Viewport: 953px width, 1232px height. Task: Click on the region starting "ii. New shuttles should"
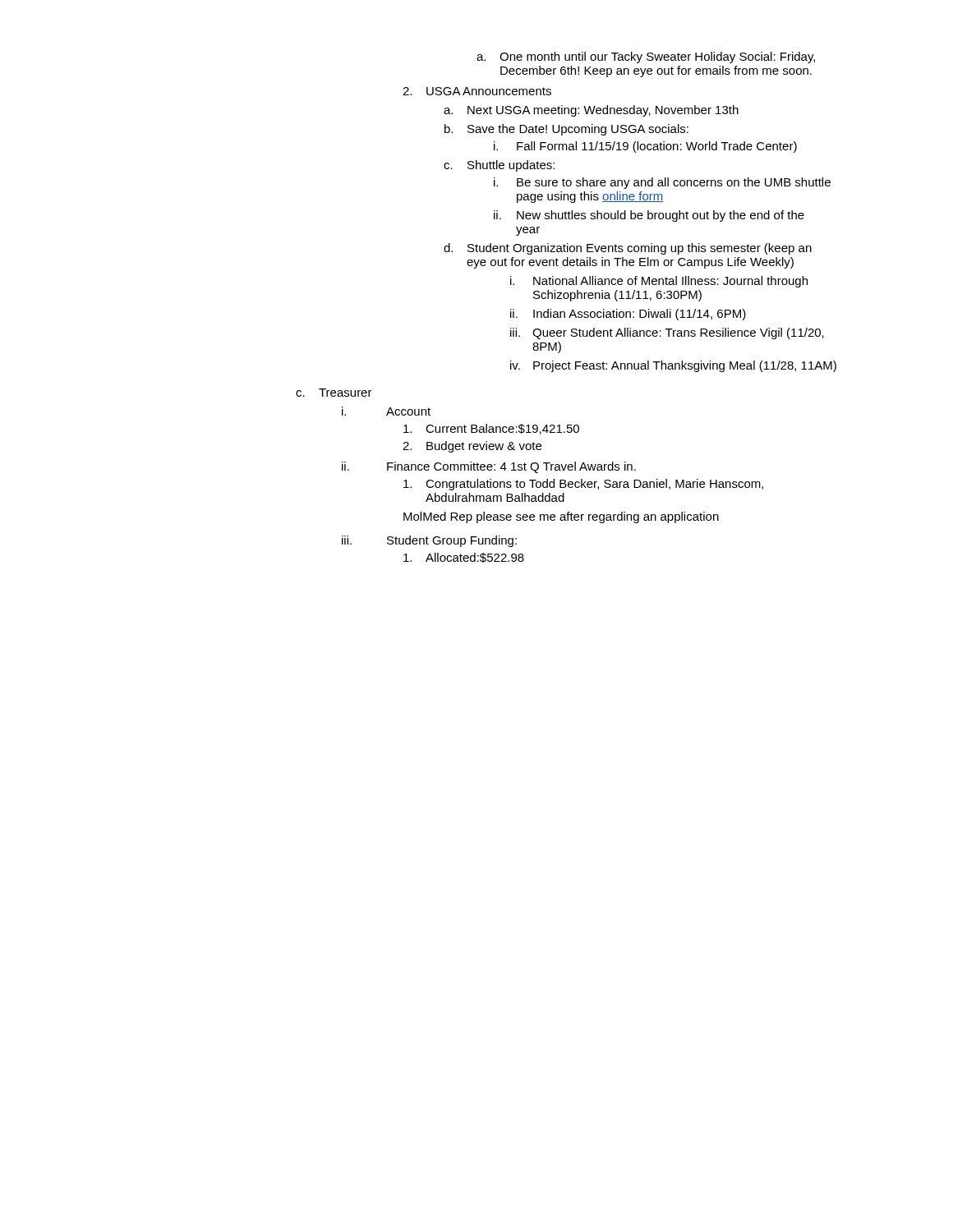[x=649, y=222]
